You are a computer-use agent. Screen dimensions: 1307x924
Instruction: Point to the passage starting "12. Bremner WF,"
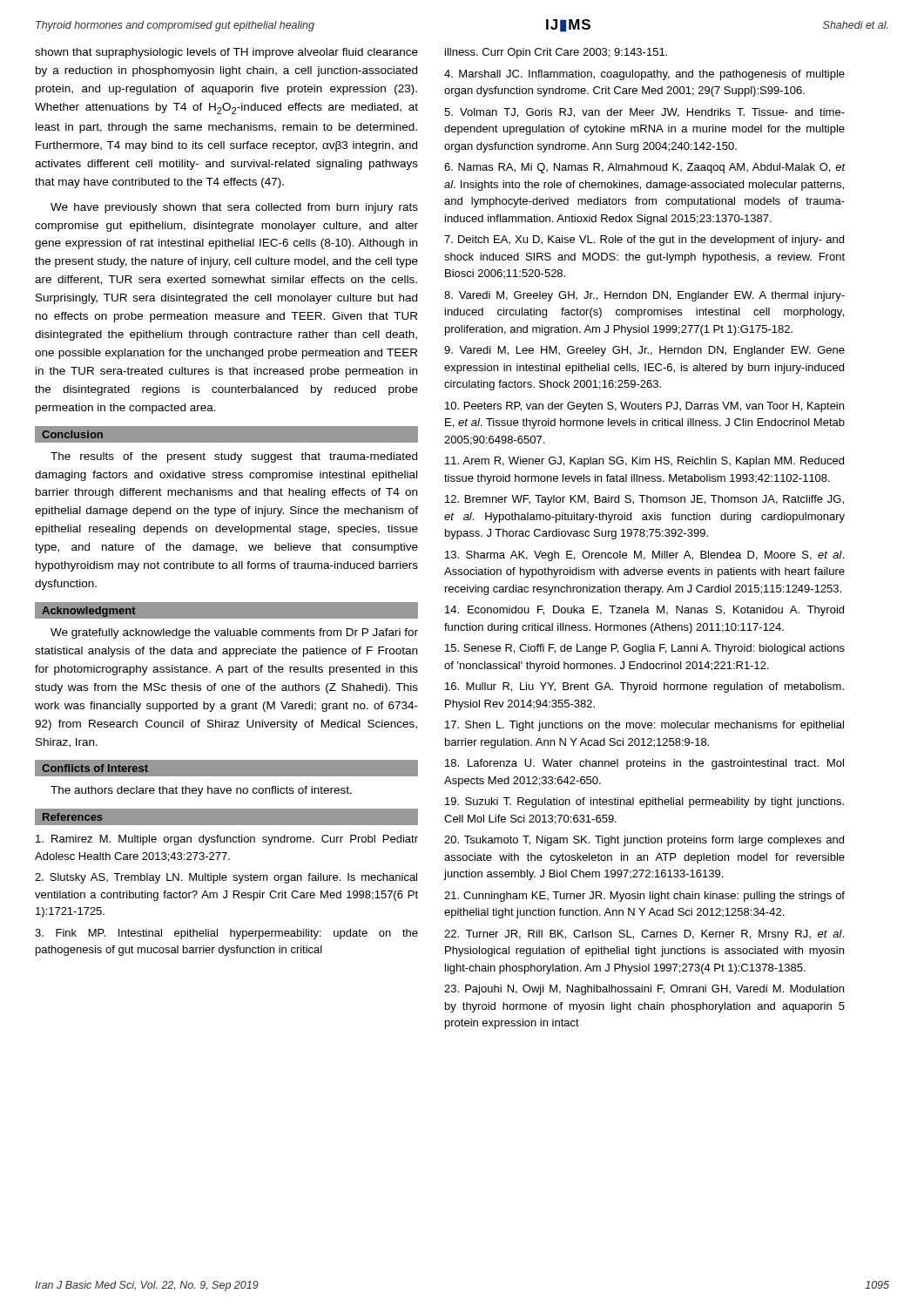644,516
